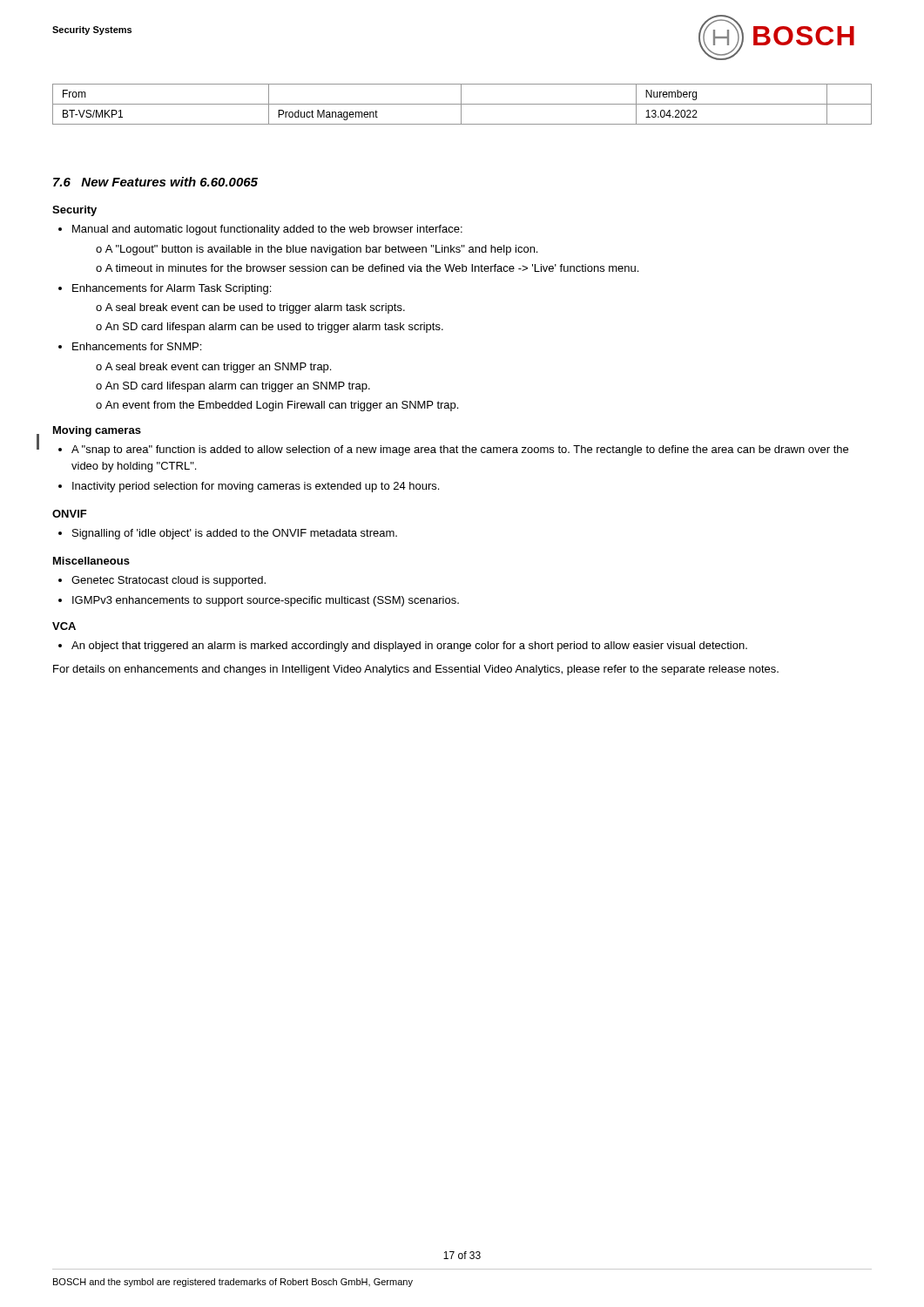Click on the section header with the text "Moving cameras"

coord(97,430)
